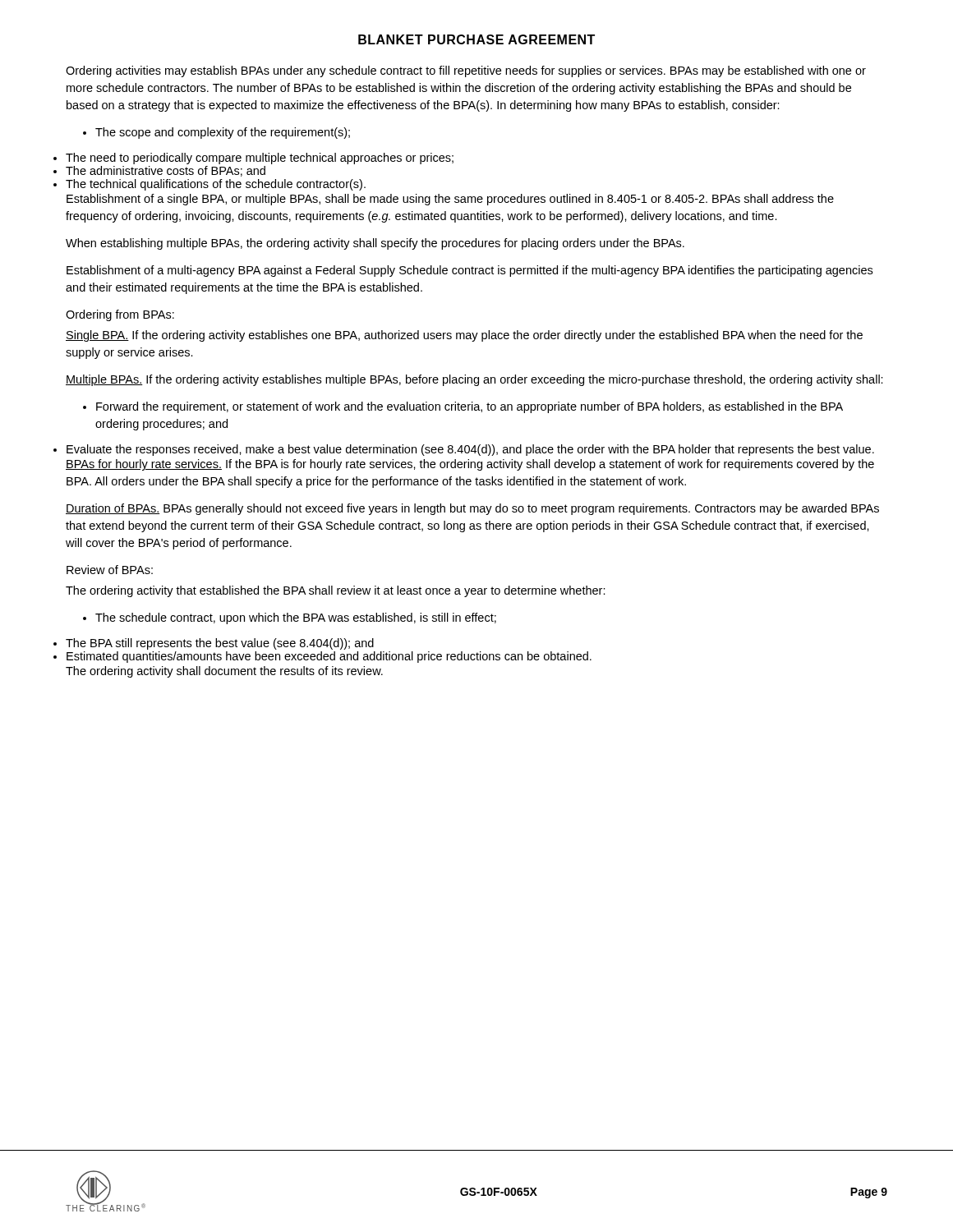The height and width of the screenshot is (1232, 953).
Task: Where is the passage that starts "Establishment of a multi-agency BPA against a Federal"?
Action: click(476, 279)
